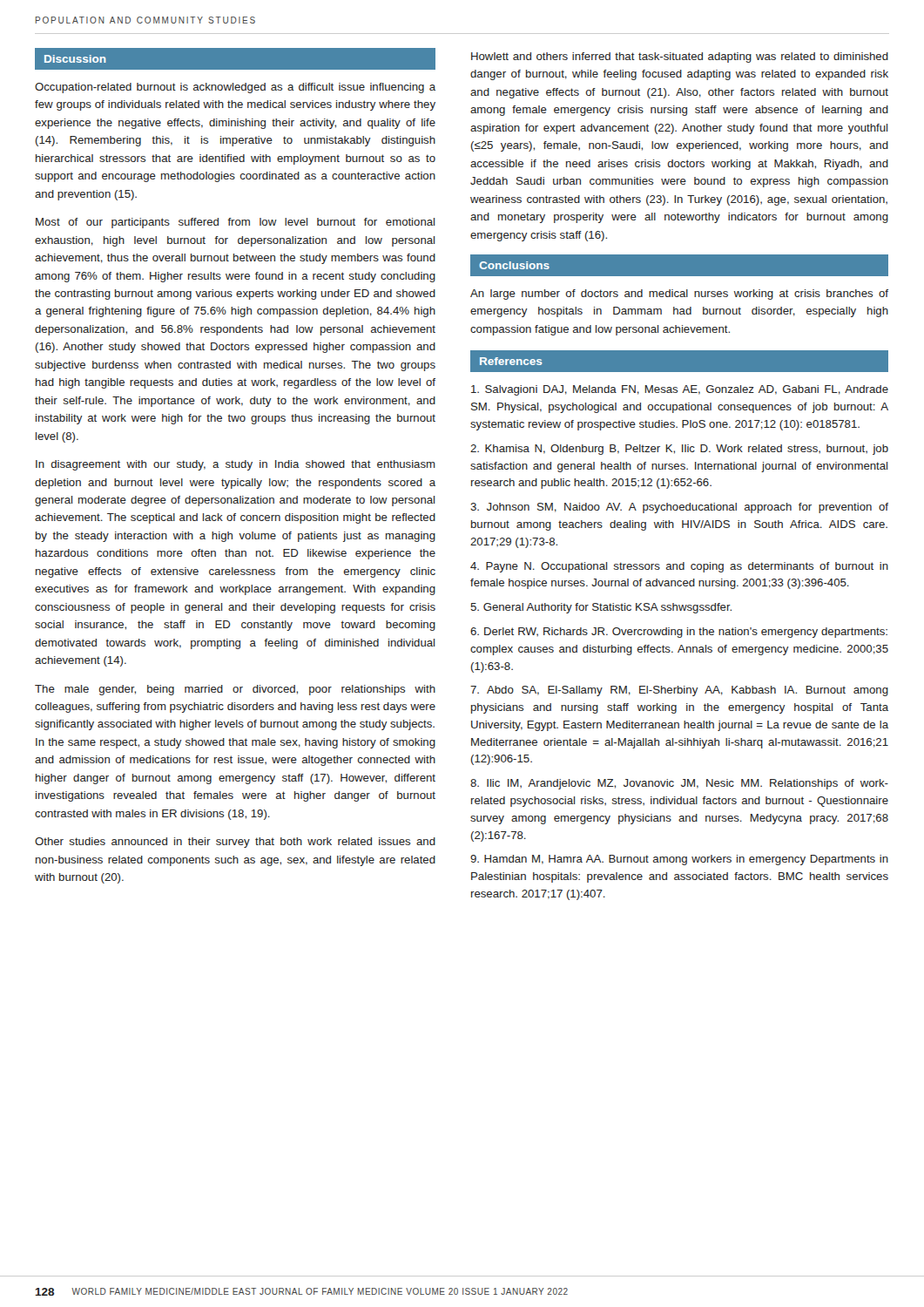Locate the text block starting "8. Ilic IM, Arandjelovic"
Image resolution: width=924 pixels, height=1307 pixels.
click(679, 809)
